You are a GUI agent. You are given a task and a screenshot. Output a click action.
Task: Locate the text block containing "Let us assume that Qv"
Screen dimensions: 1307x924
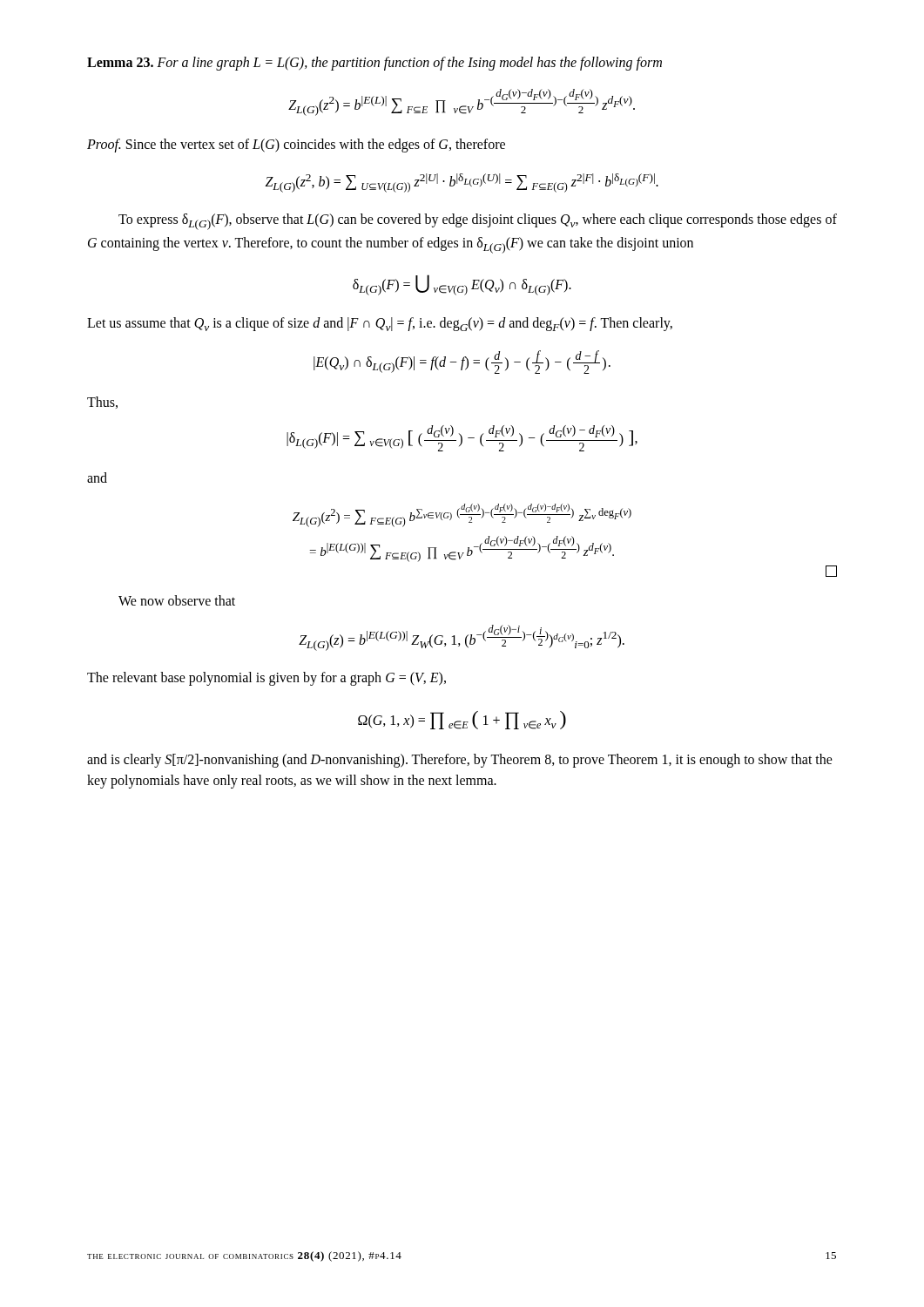(x=380, y=324)
